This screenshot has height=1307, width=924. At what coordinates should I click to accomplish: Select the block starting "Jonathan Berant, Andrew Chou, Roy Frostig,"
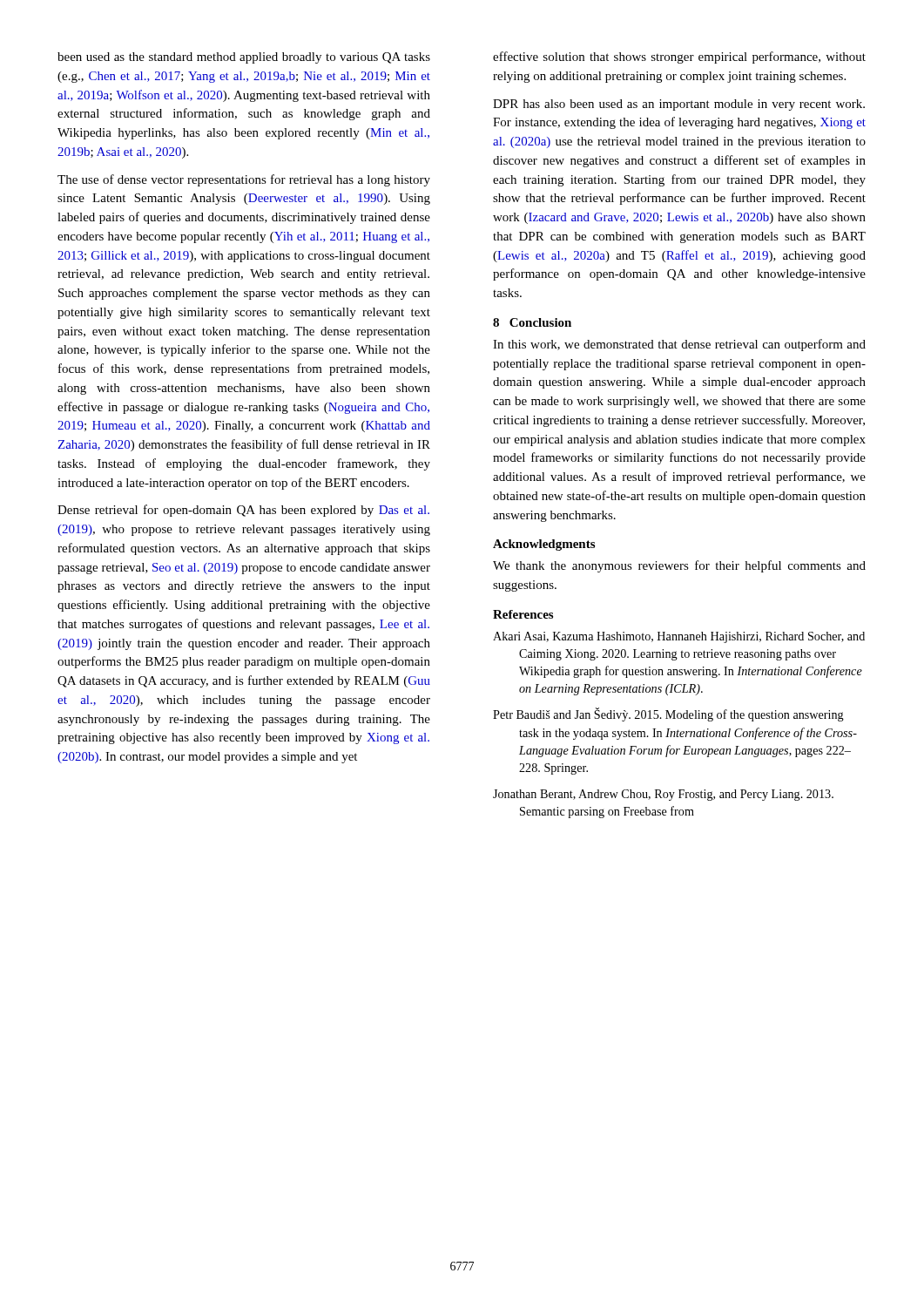(x=679, y=803)
